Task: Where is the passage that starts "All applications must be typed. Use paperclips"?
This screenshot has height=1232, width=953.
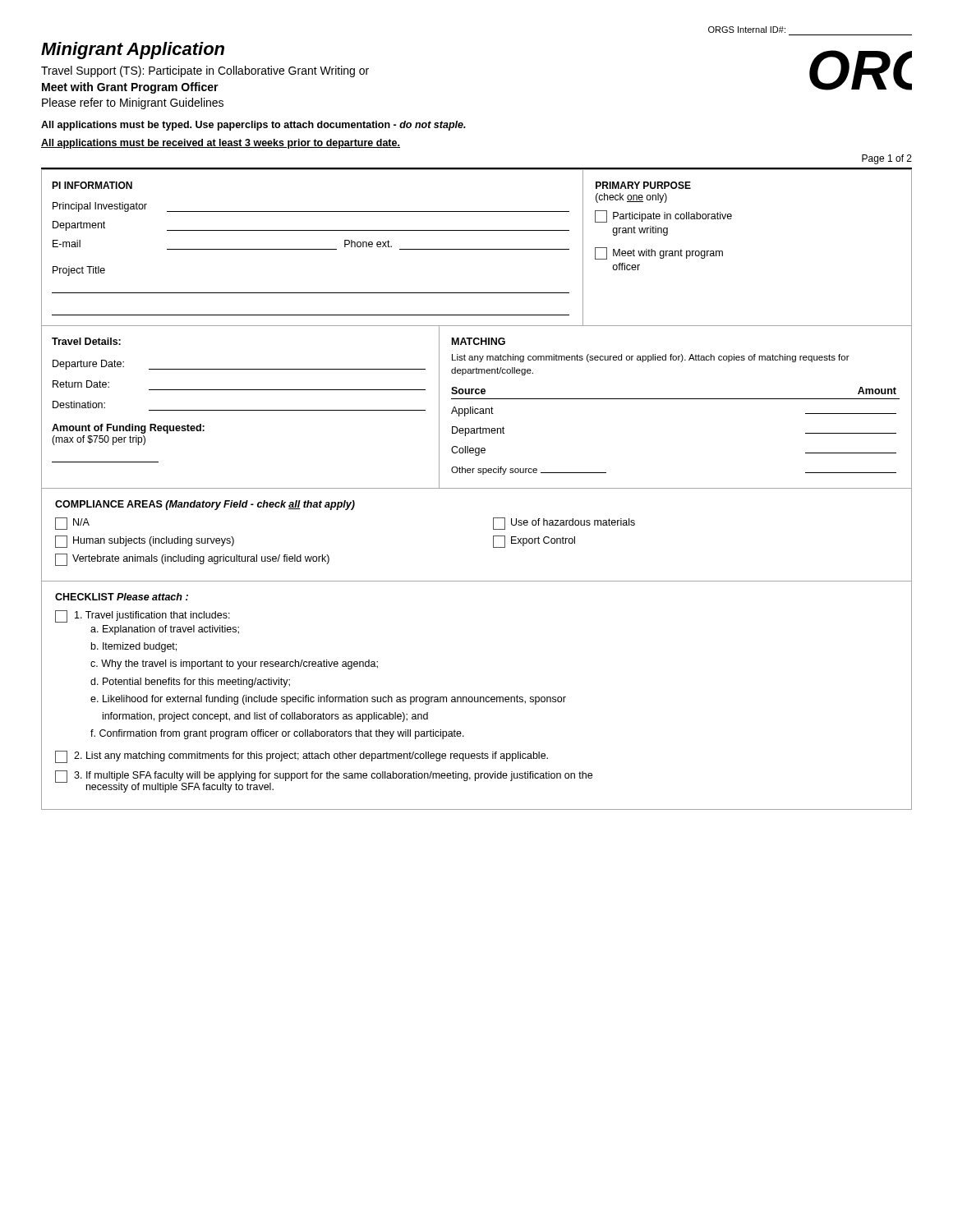Action: tap(254, 125)
